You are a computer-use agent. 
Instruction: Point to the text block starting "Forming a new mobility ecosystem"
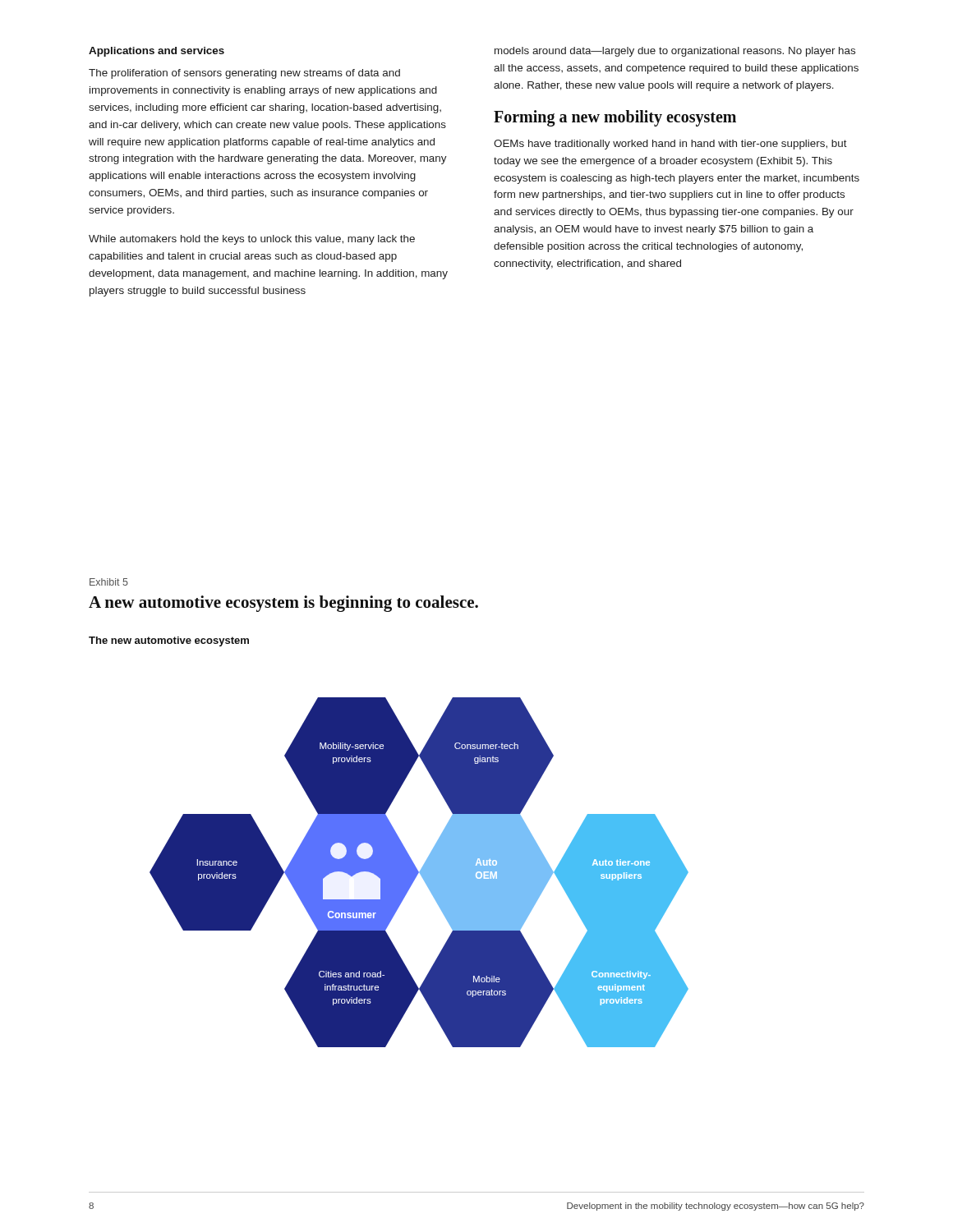pos(615,116)
